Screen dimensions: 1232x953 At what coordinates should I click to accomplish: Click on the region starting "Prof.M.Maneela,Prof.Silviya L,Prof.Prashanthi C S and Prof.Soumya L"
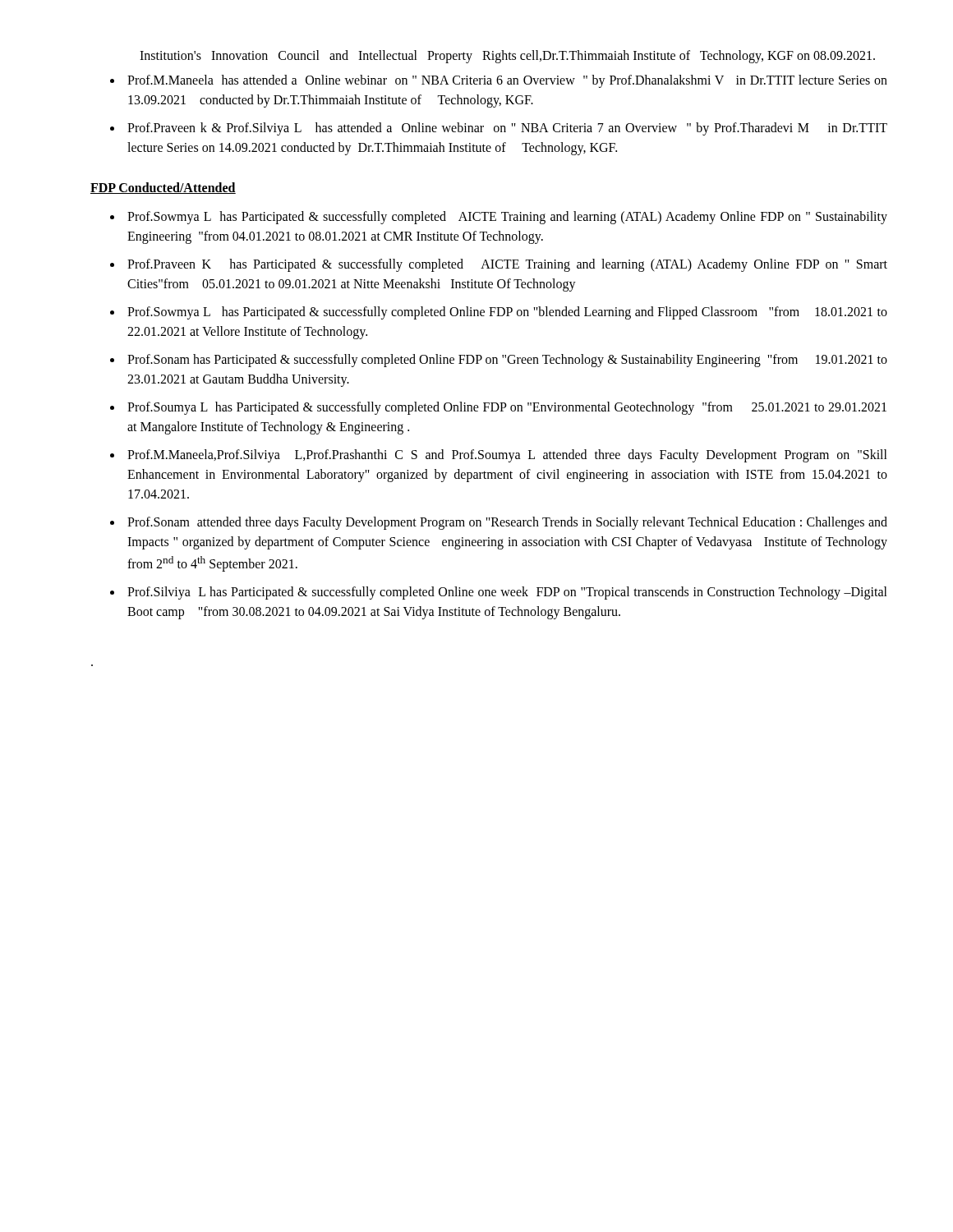(507, 474)
